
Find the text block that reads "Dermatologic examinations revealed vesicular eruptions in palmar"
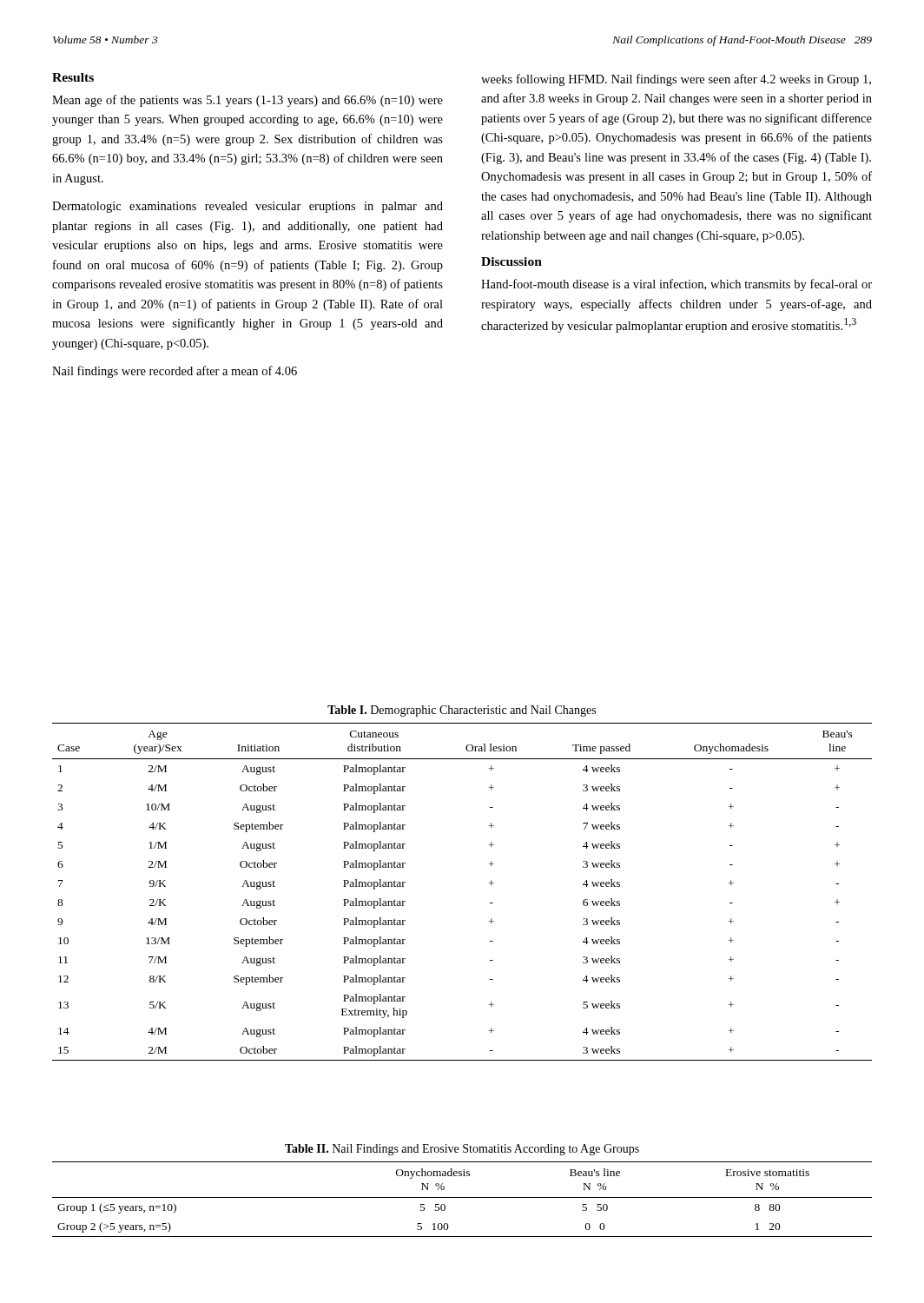point(247,274)
